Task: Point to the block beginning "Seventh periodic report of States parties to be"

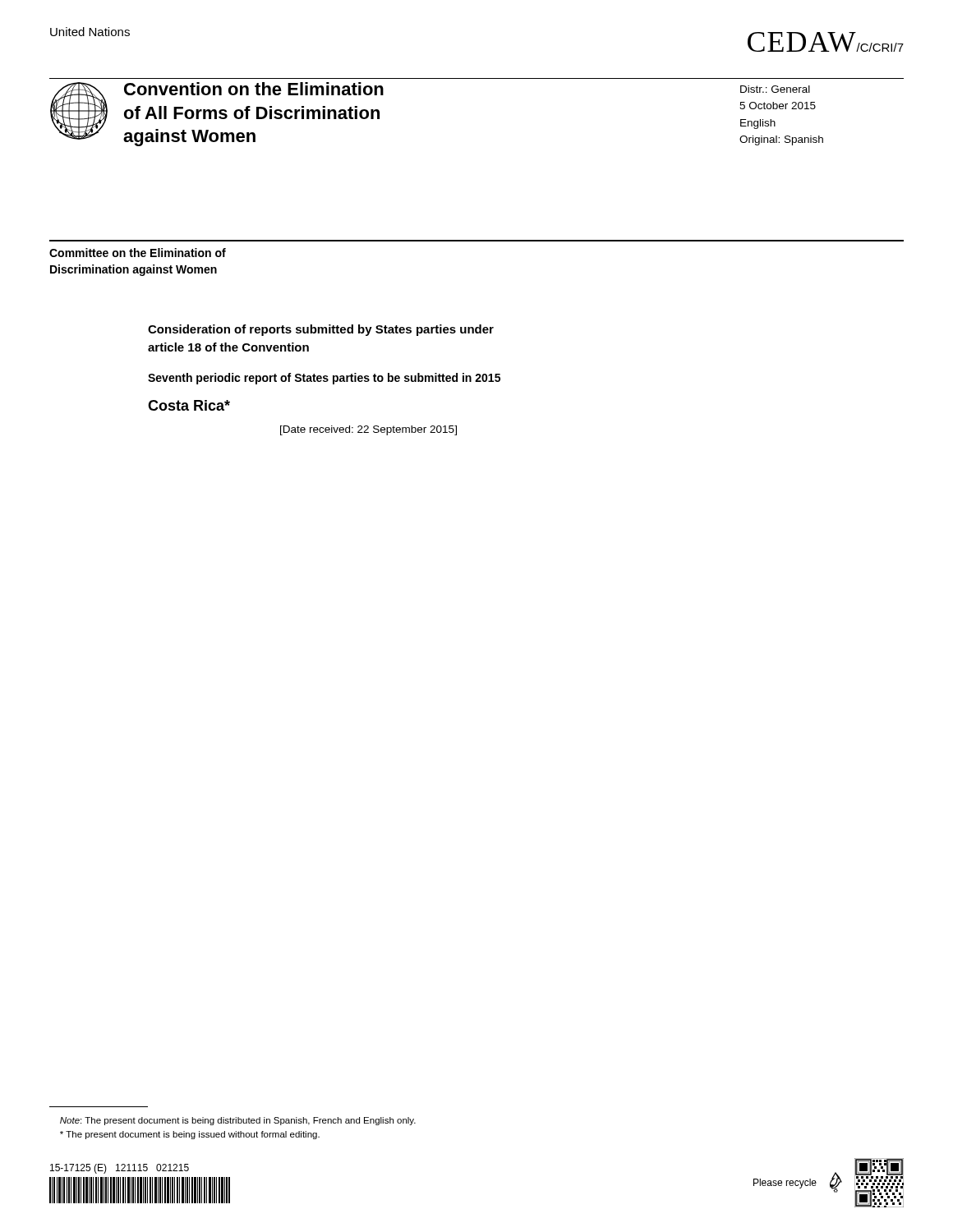Action: click(324, 377)
